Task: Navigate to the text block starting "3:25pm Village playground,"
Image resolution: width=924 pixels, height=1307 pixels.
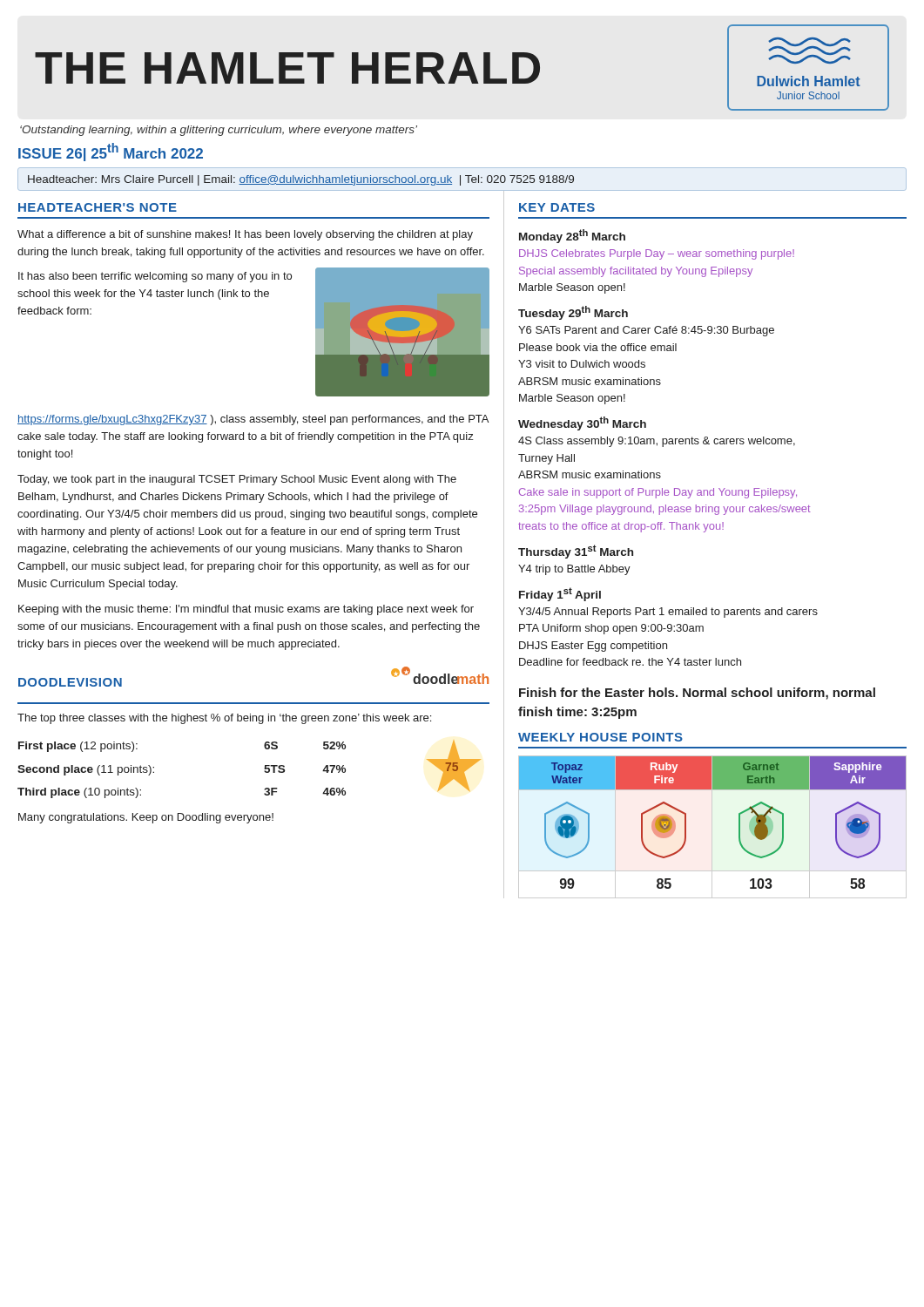Action: (664, 509)
